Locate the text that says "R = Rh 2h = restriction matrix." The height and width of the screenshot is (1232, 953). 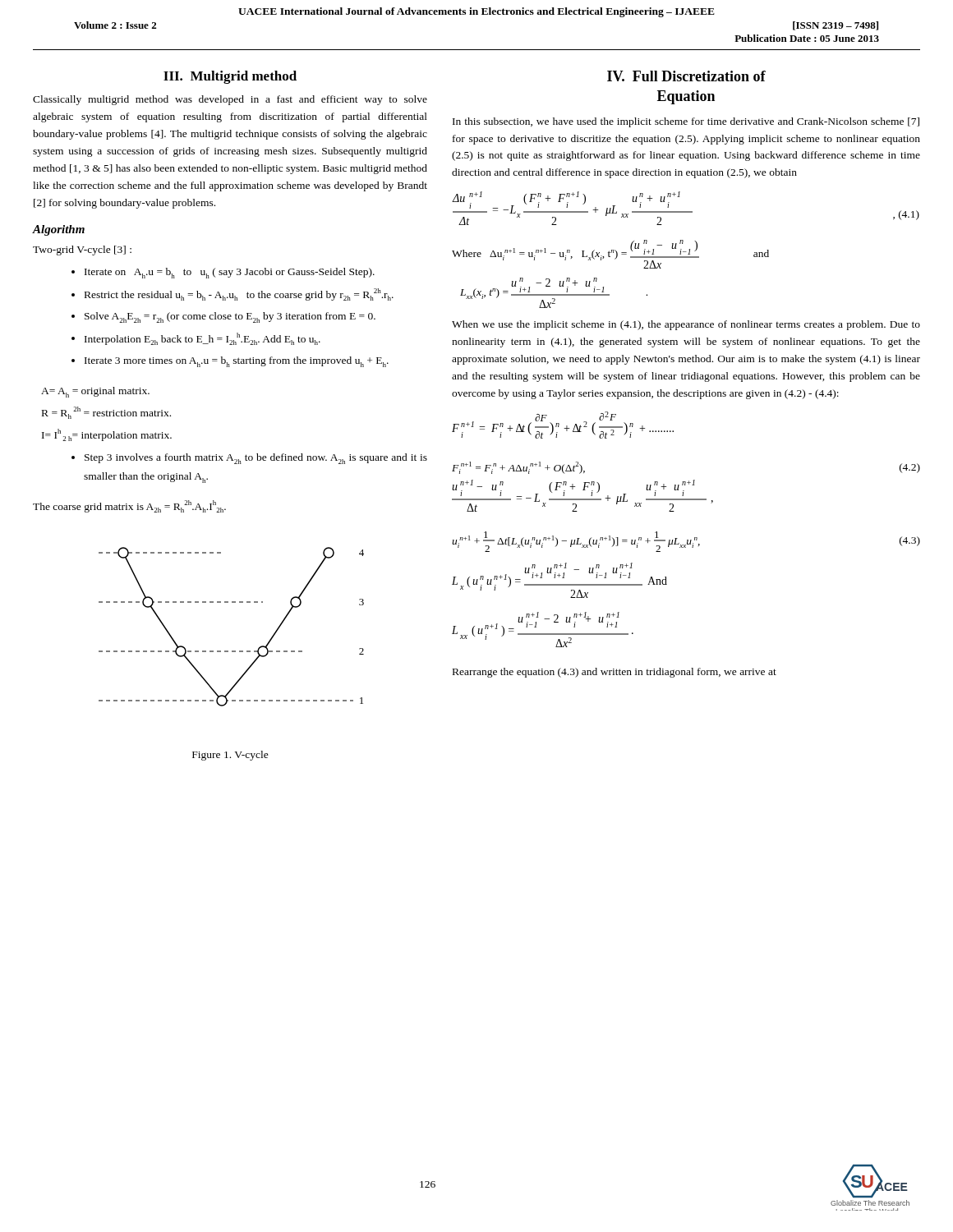(106, 413)
